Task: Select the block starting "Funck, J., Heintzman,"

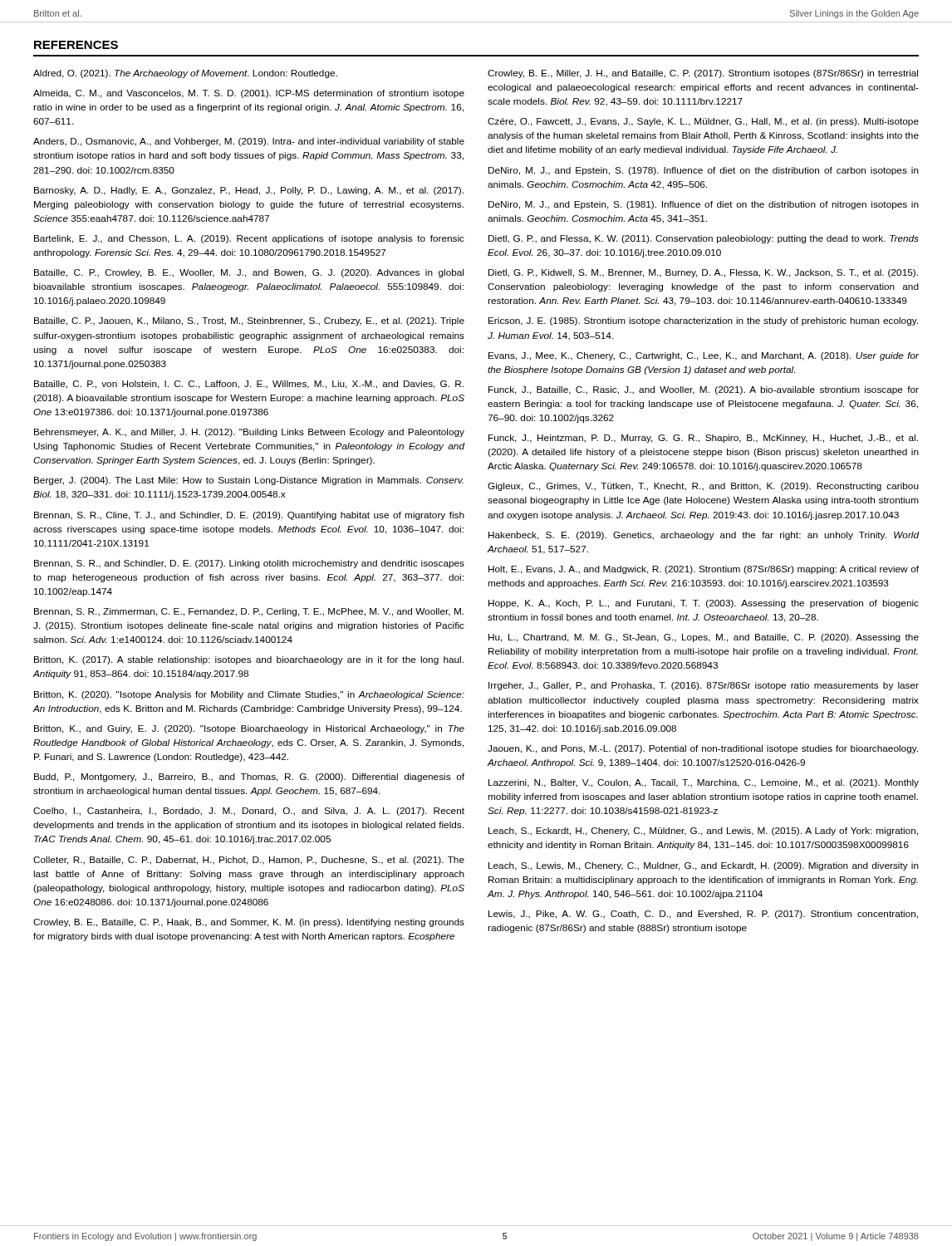Action: coord(703,452)
